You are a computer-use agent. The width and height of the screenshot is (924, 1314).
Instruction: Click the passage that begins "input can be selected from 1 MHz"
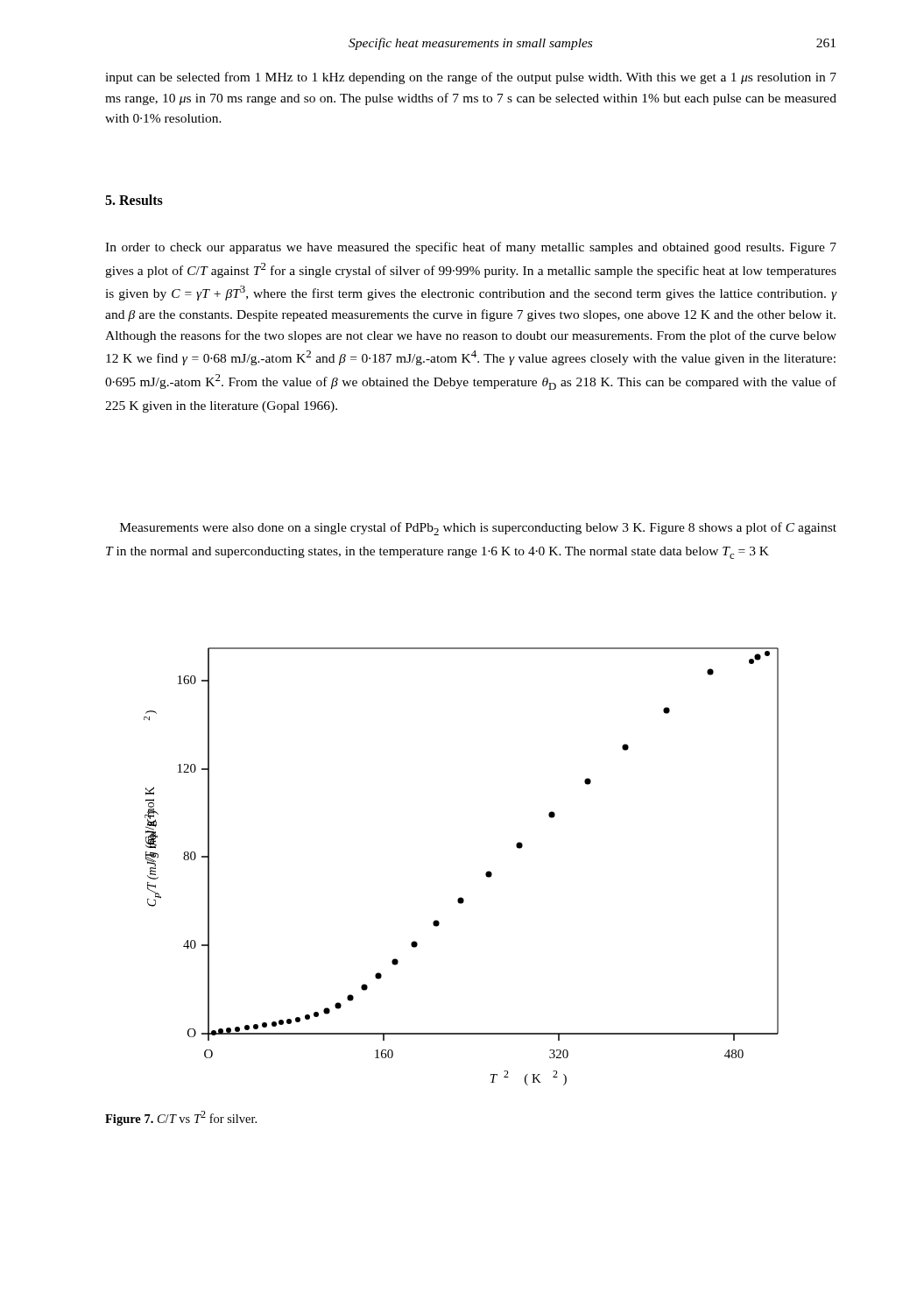tap(471, 97)
